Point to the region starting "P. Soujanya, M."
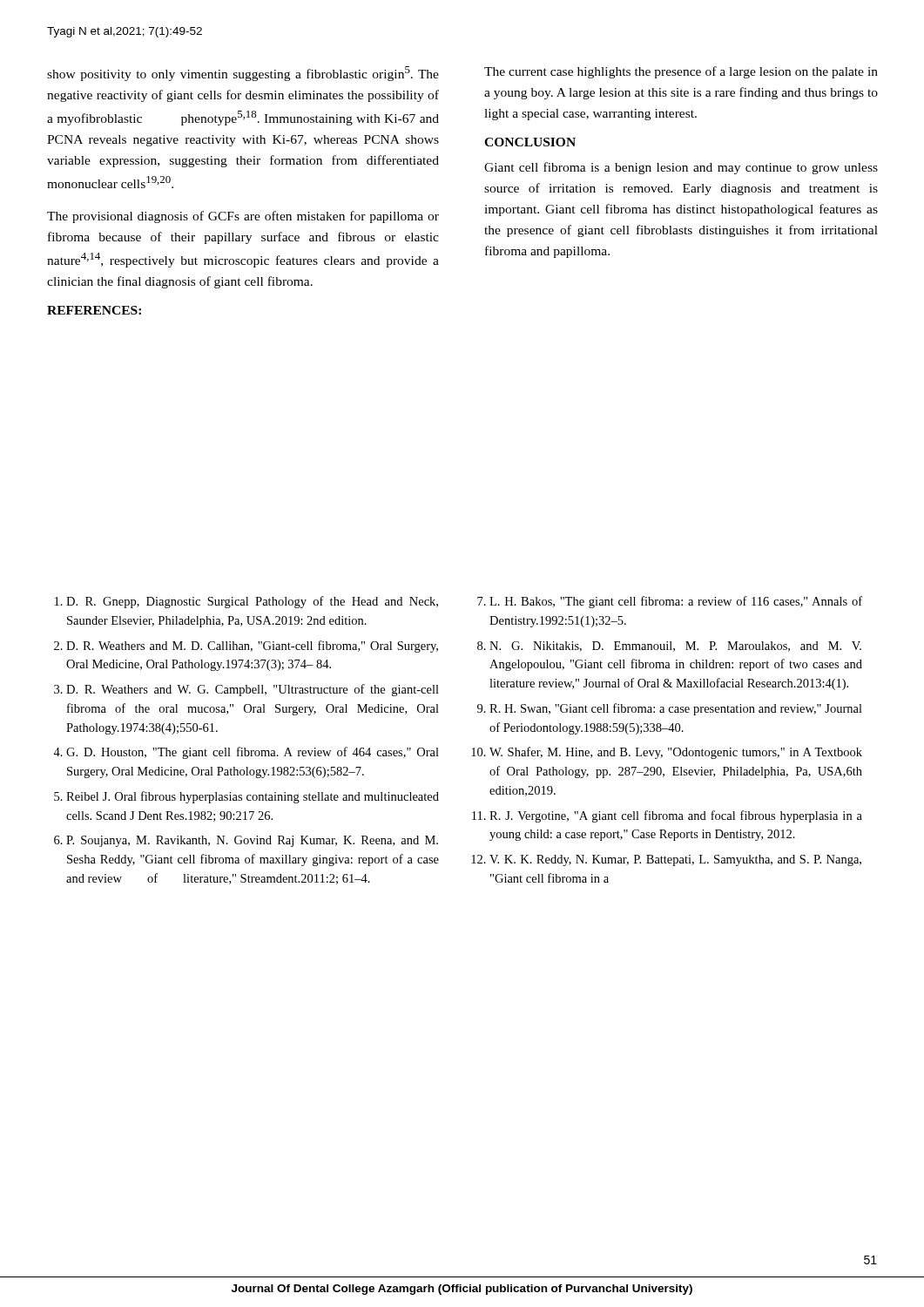Viewport: 924px width, 1307px height. click(253, 860)
